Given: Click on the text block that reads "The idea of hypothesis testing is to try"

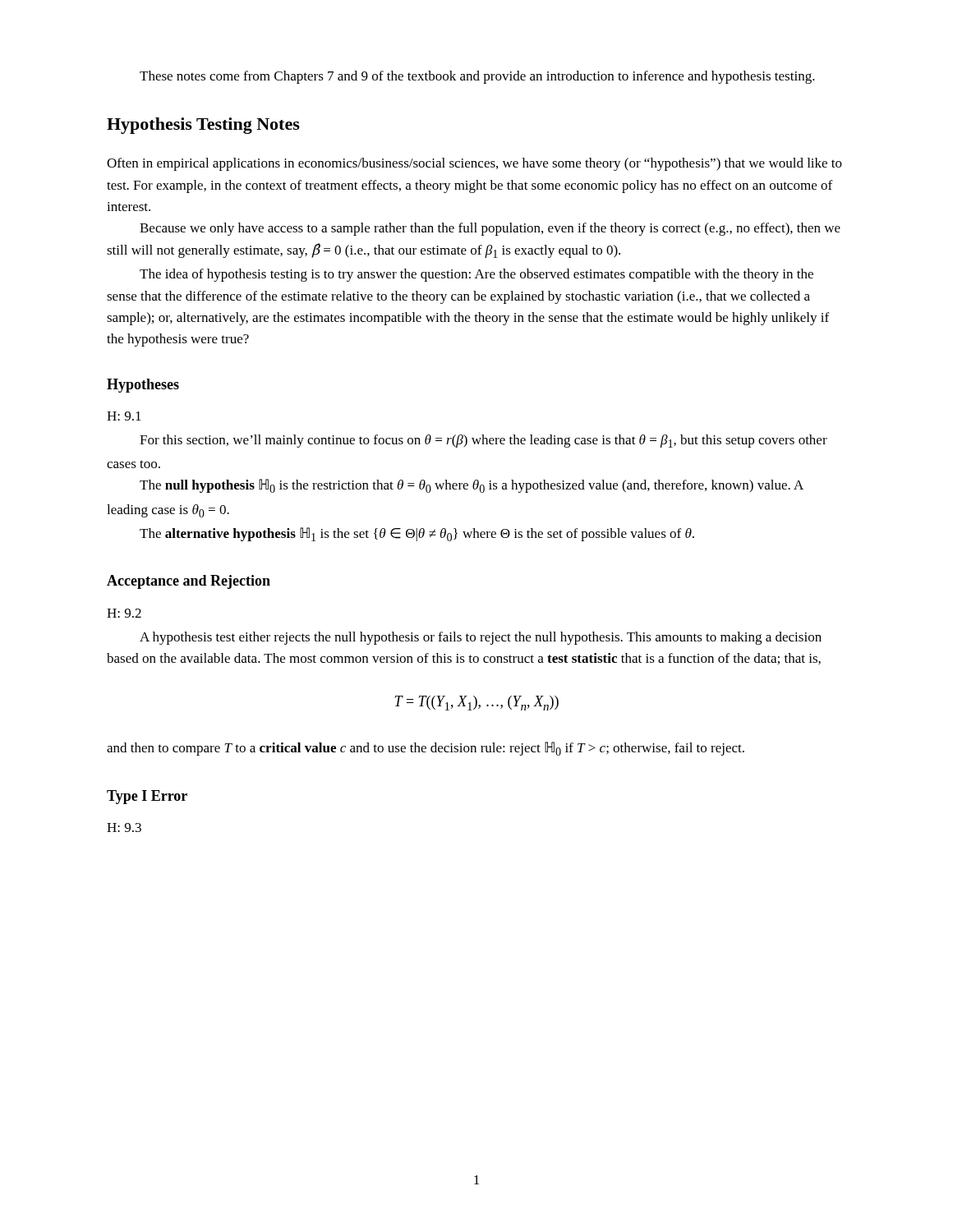Looking at the screenshot, I should pos(476,307).
